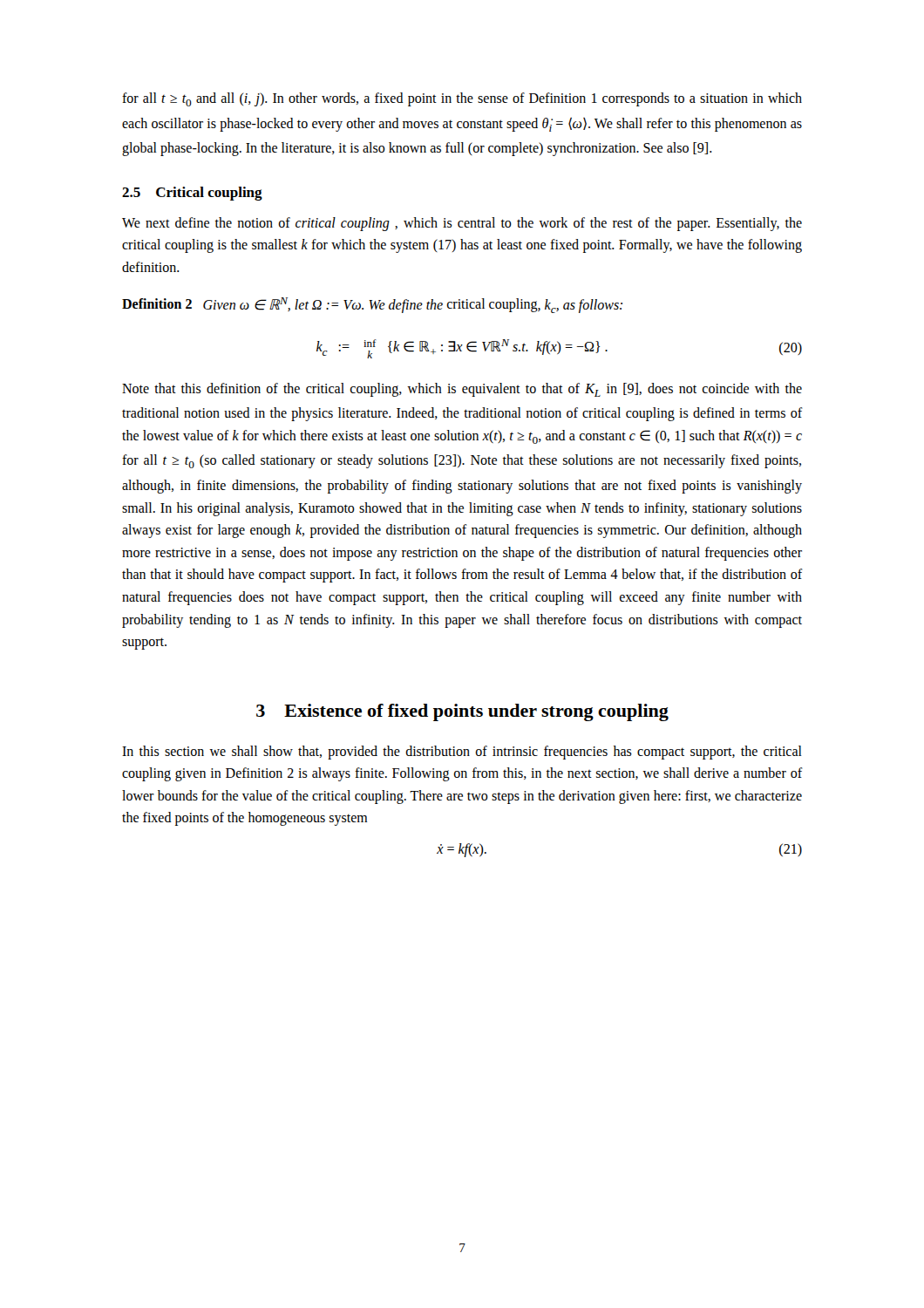Click on the section header that says "2.5 Critical coupling"
Screen dimensions: 1308x924
[192, 192]
